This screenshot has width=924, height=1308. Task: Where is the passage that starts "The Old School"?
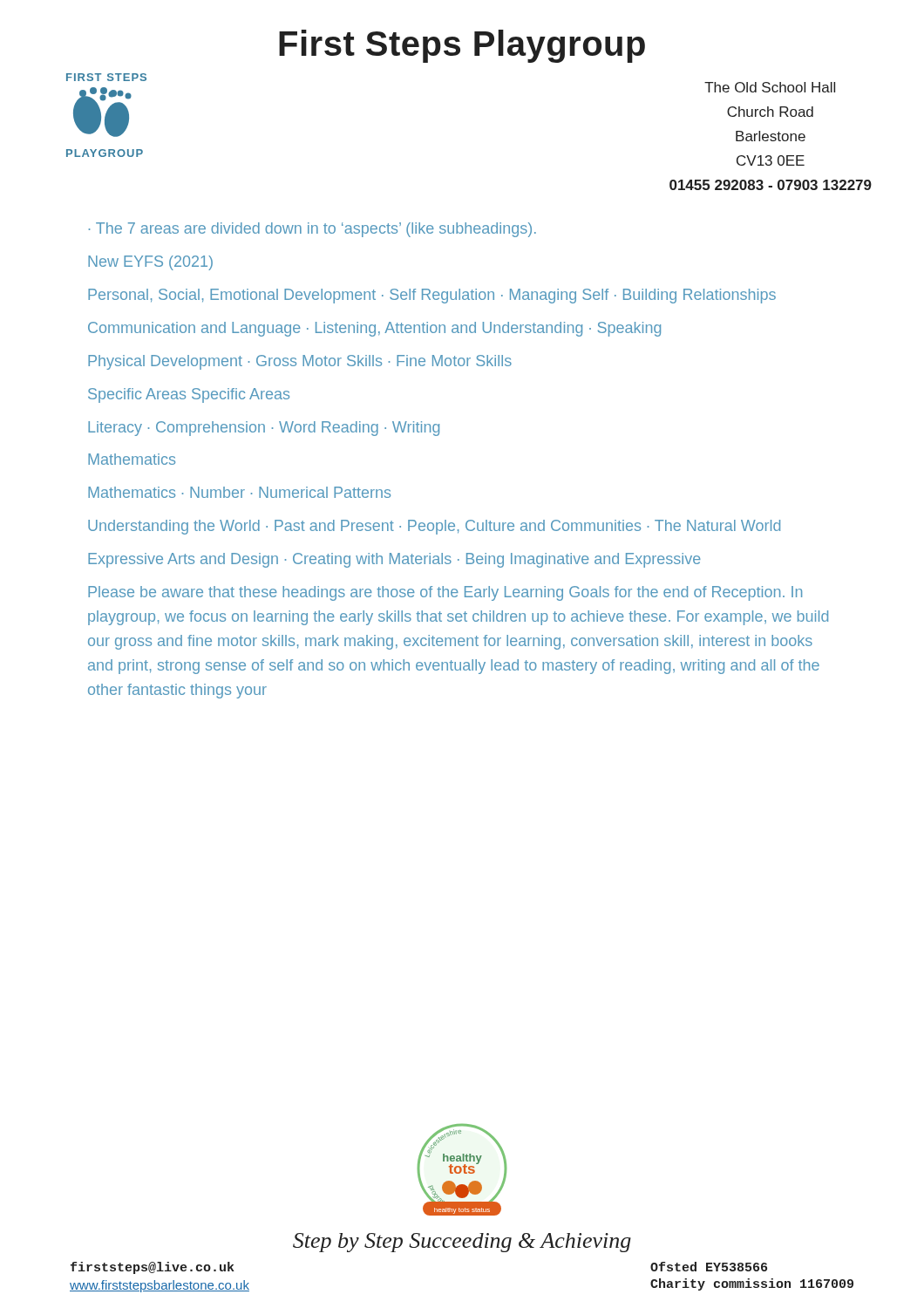point(770,137)
